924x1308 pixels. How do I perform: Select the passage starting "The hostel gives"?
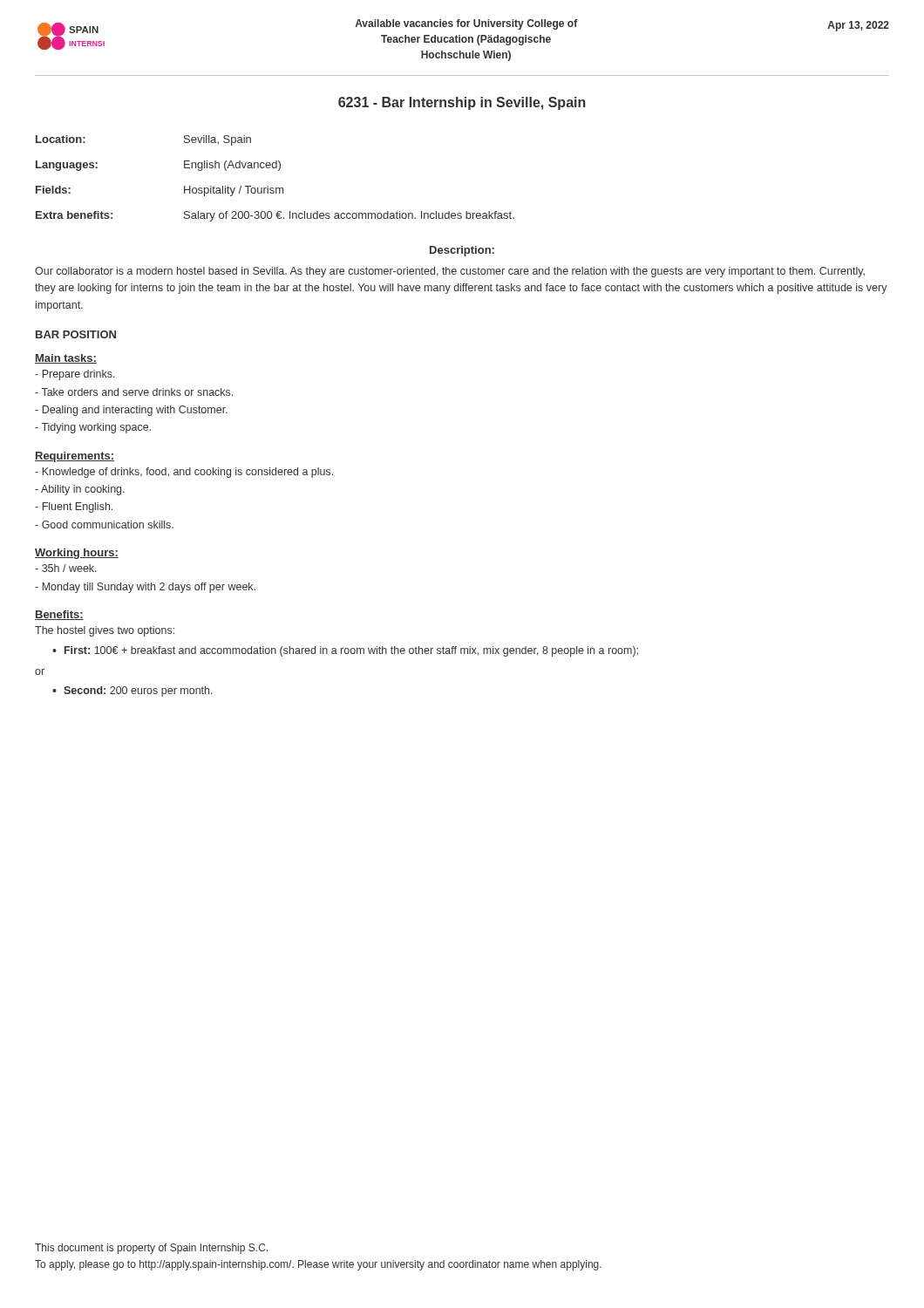105,630
